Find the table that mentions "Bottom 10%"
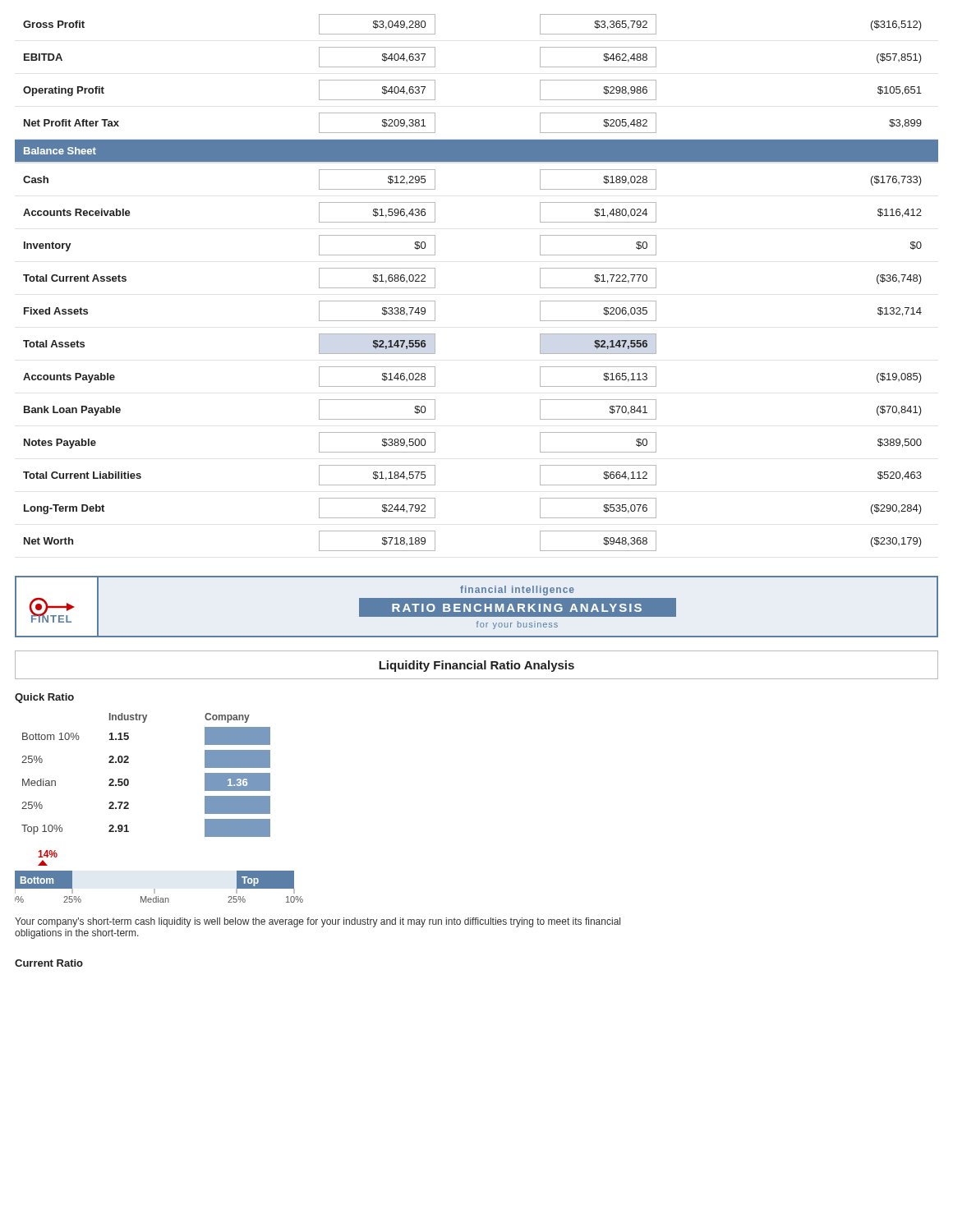Image resolution: width=953 pixels, height=1232 pixels. (x=476, y=774)
